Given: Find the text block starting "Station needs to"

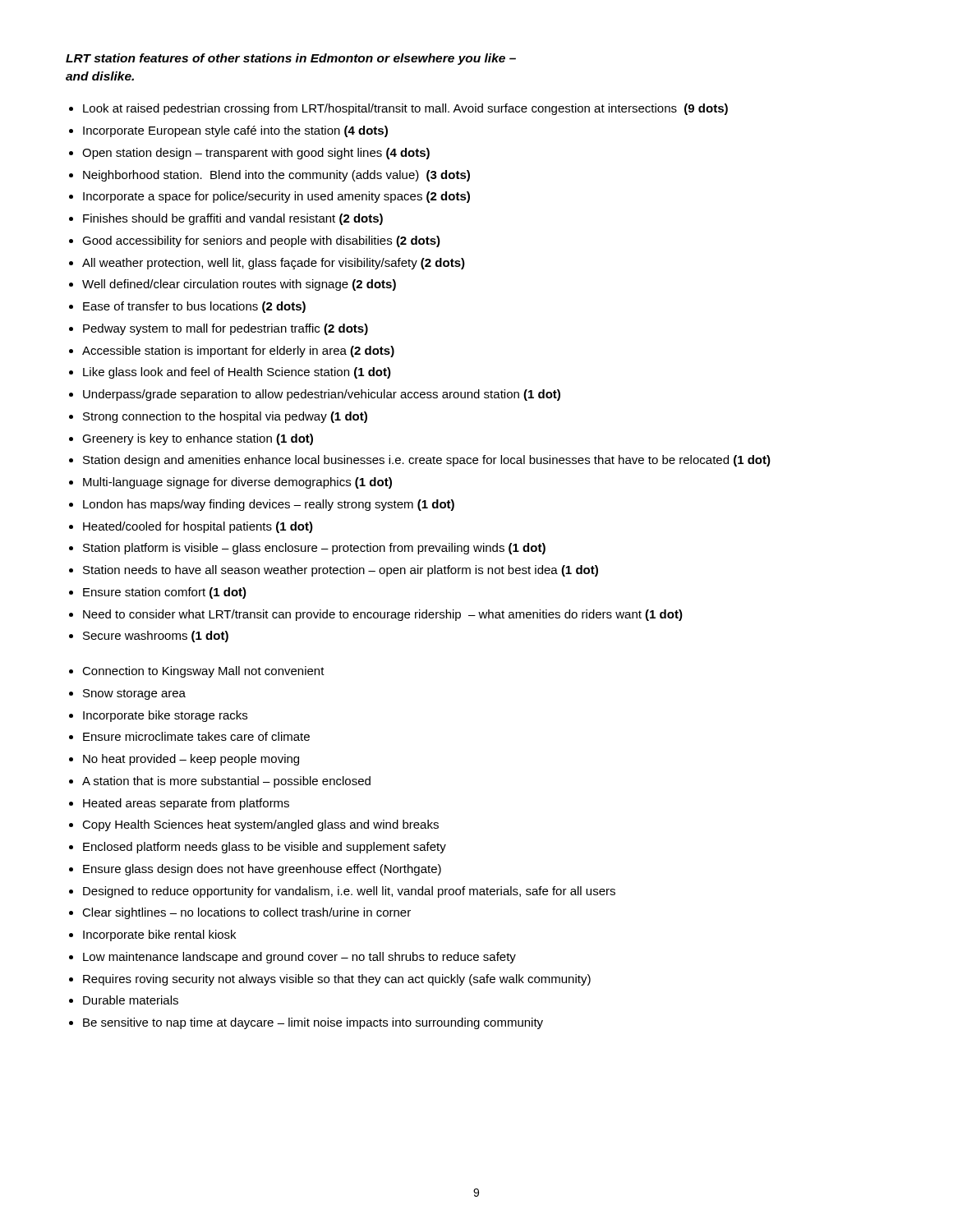Looking at the screenshot, I should 485,570.
